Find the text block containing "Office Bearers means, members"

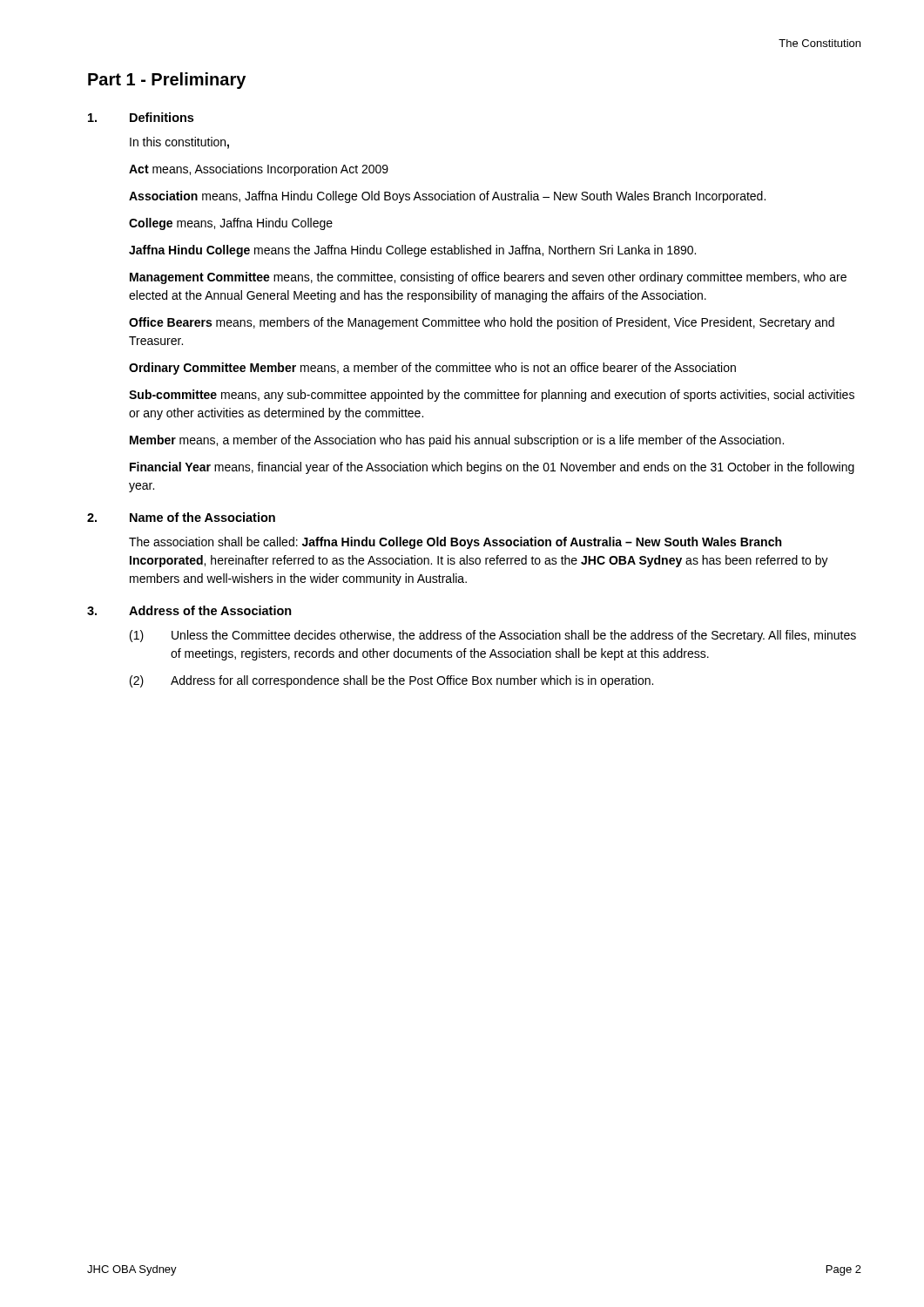pos(482,332)
